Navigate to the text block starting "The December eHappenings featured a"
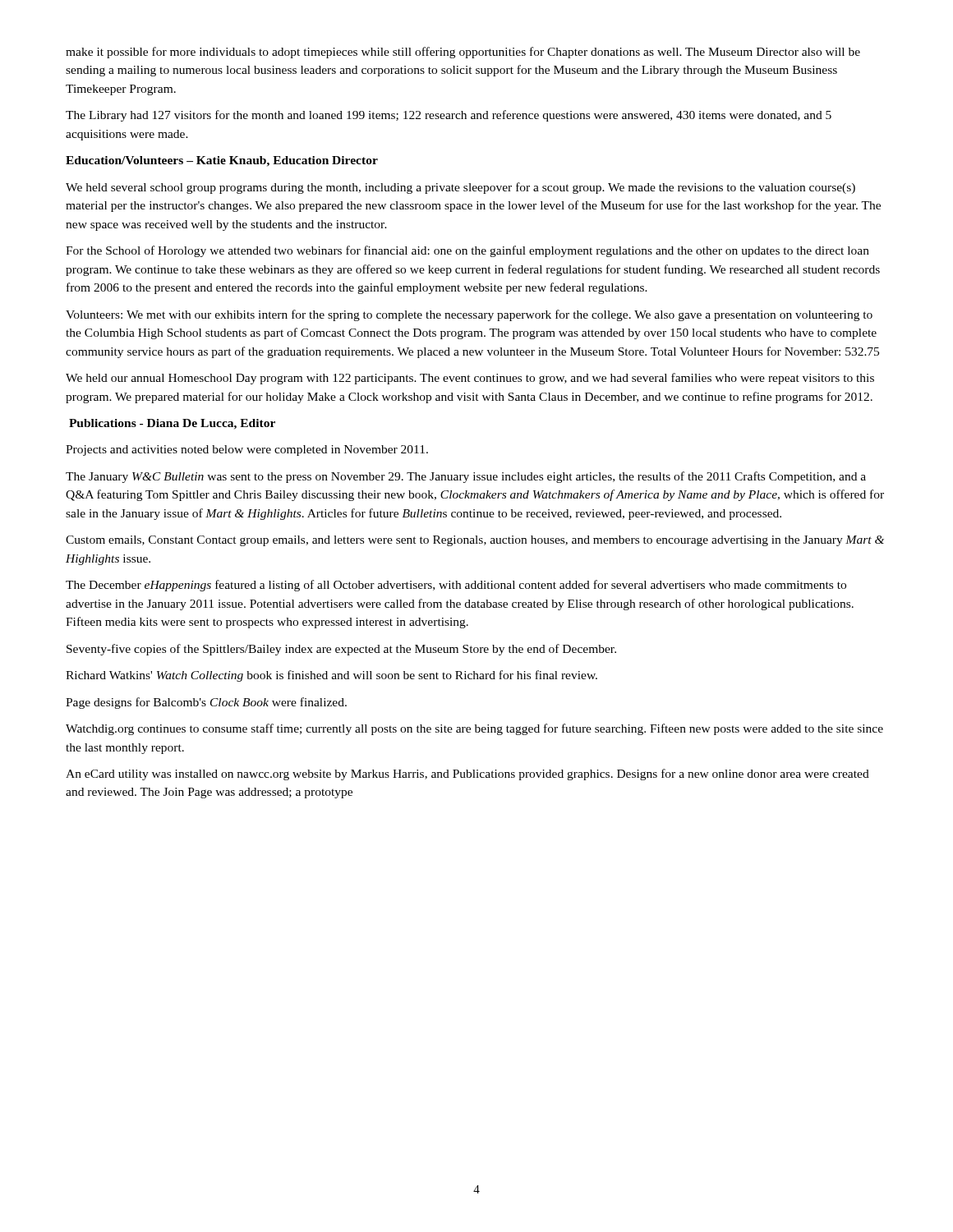Screen dimensions: 1232x953 tap(476, 604)
